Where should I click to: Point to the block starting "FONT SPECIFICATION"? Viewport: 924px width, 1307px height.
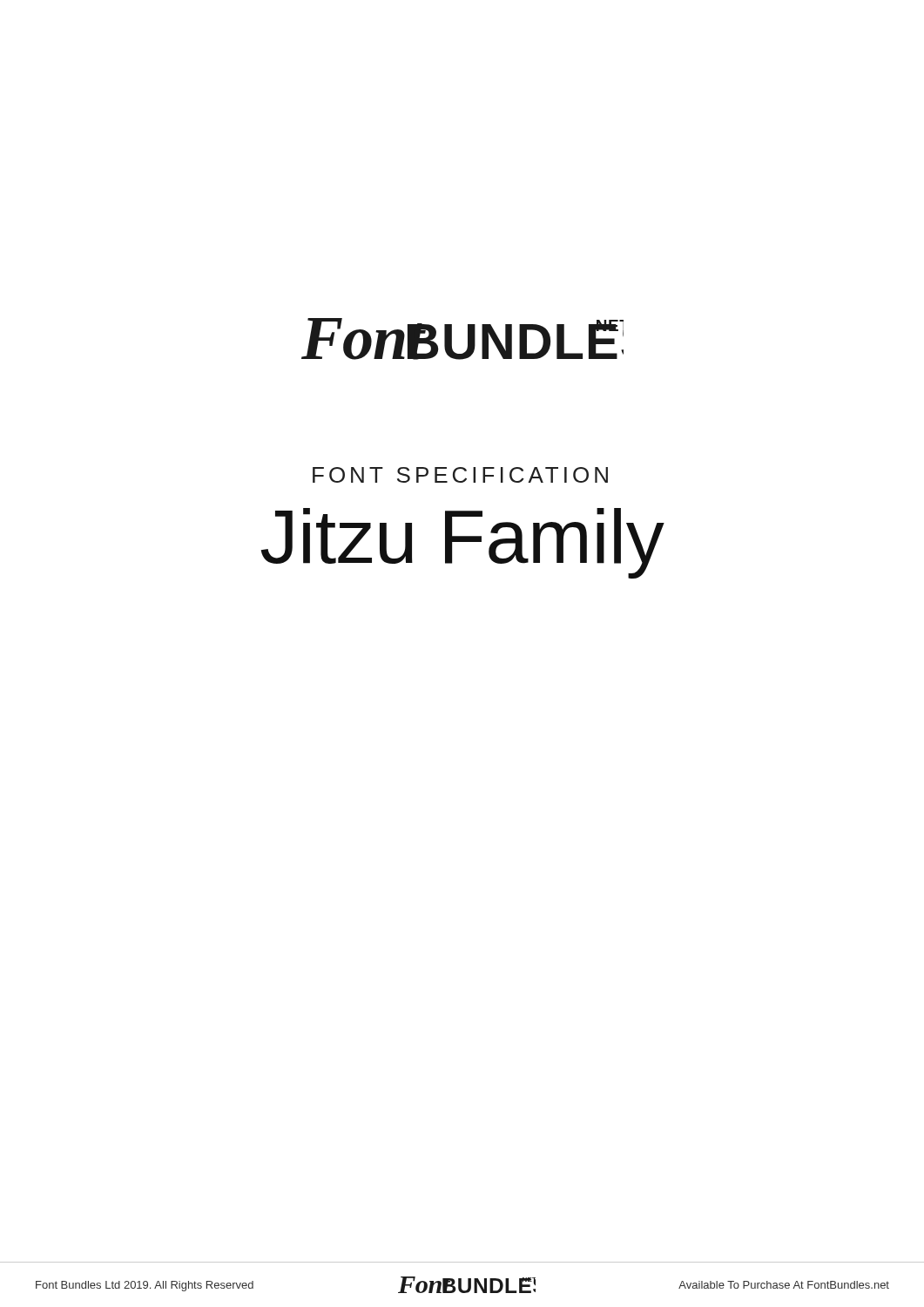tap(462, 475)
